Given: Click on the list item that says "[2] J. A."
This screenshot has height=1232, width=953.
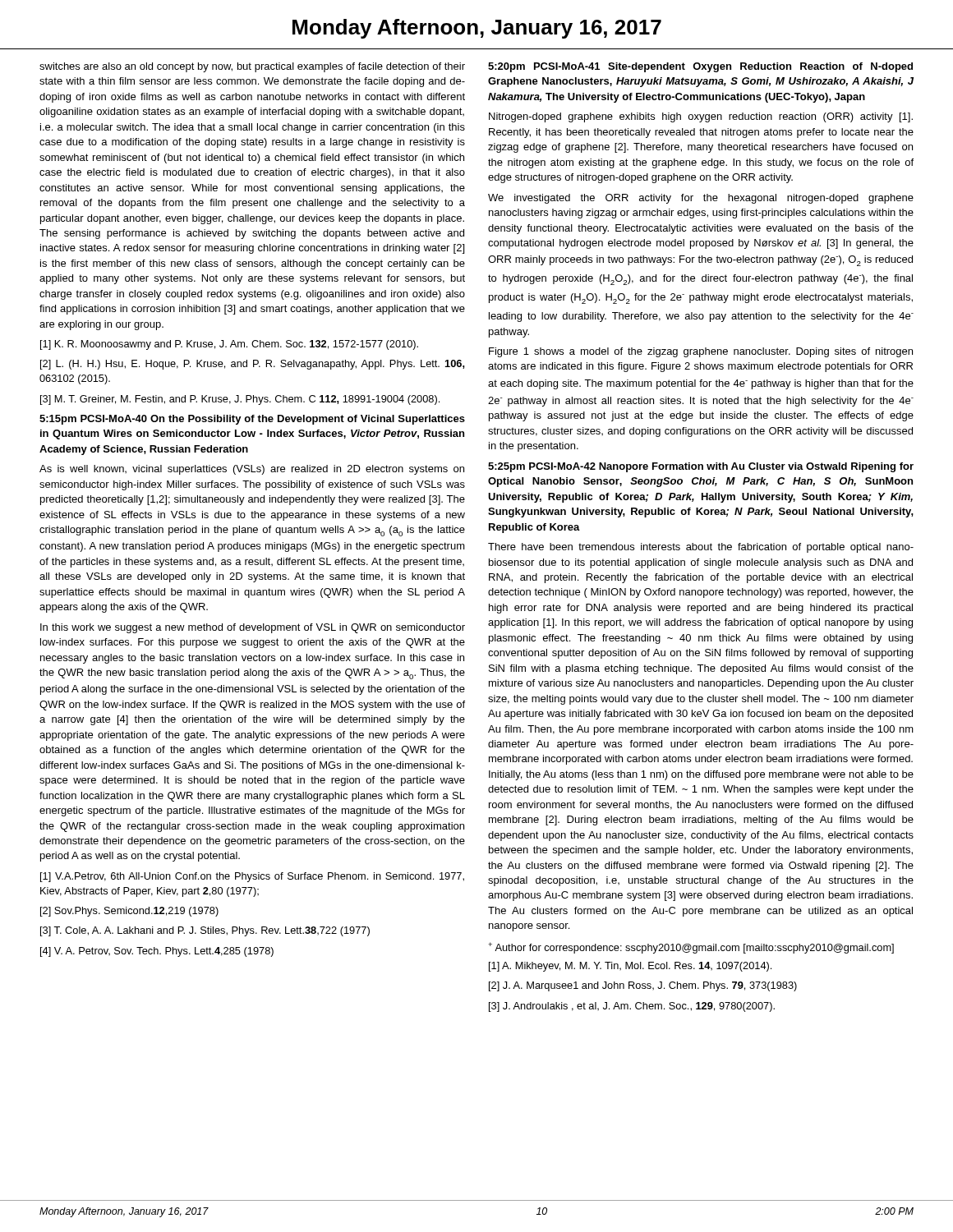Looking at the screenshot, I should [701, 986].
